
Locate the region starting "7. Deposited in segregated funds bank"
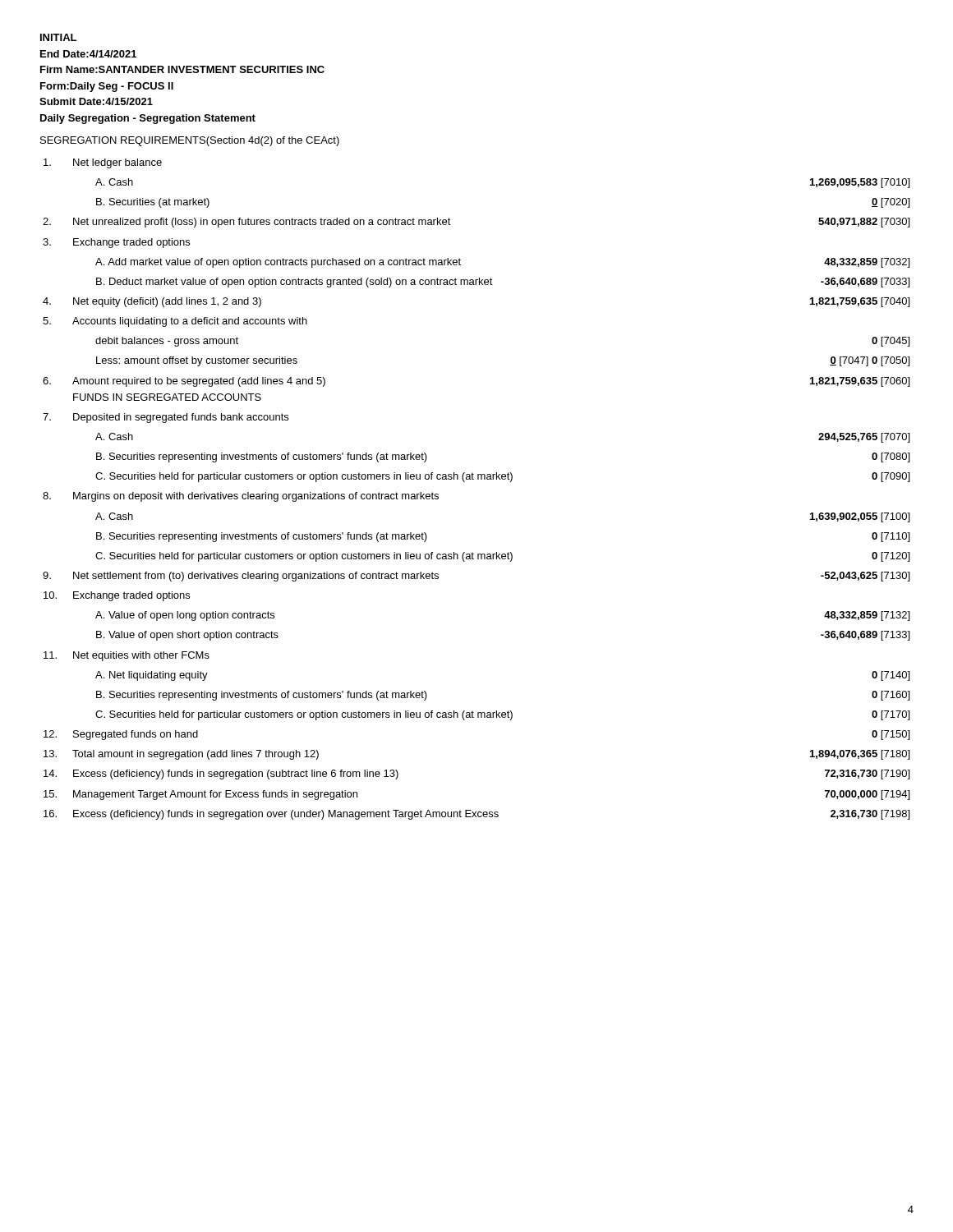click(166, 418)
